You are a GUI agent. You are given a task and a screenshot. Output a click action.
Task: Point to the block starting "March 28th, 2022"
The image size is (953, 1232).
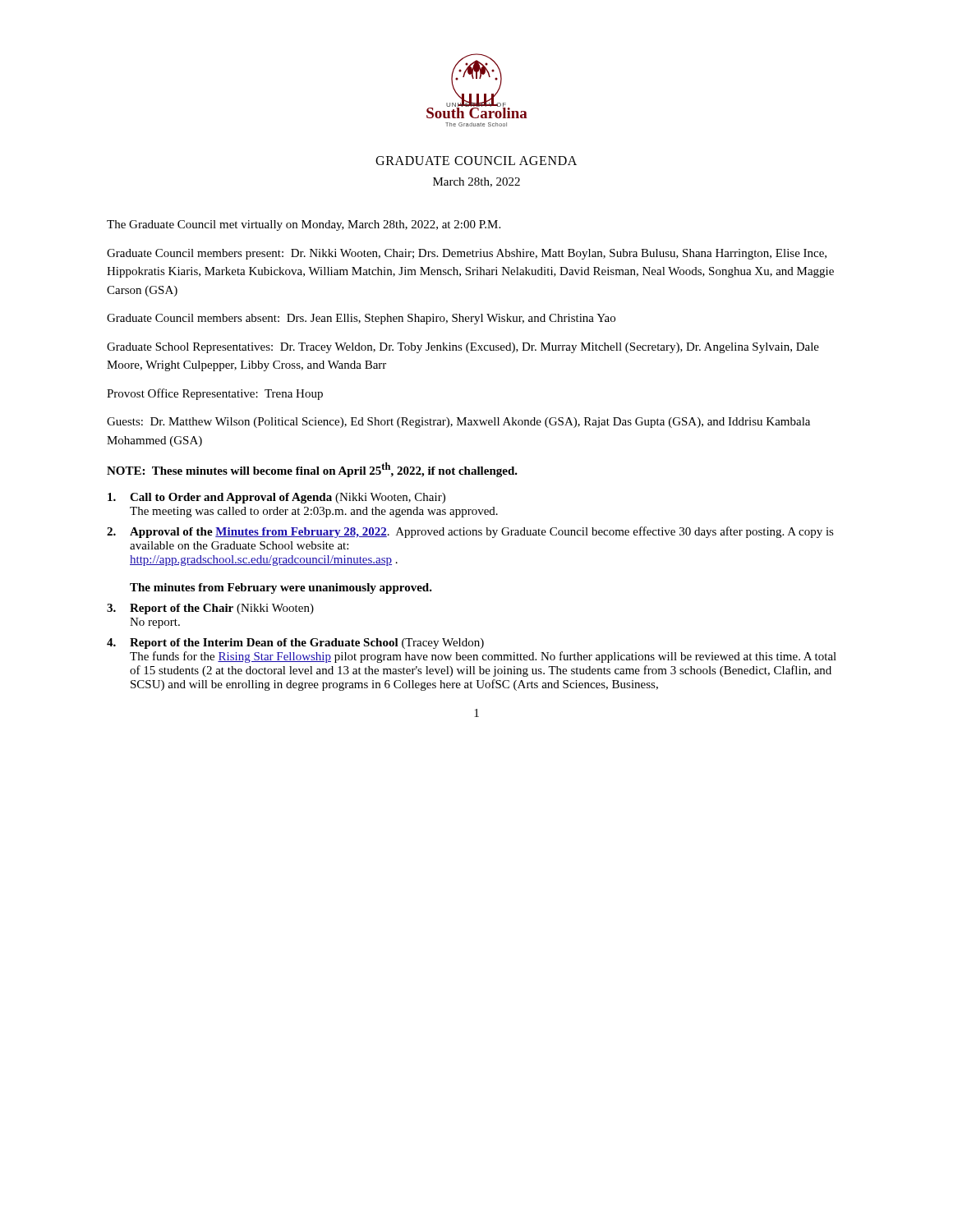coord(476,182)
